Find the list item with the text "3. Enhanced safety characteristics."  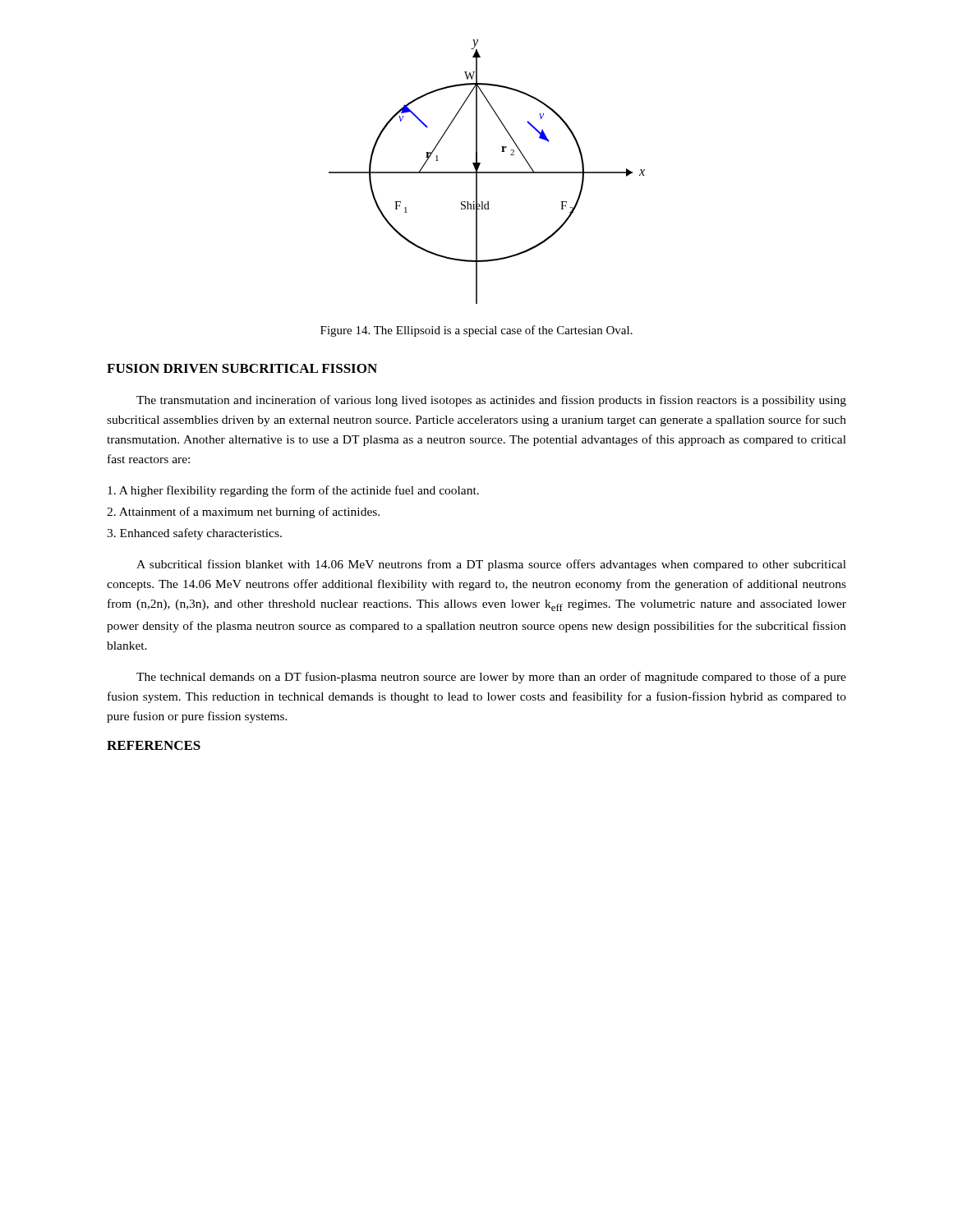coord(195,533)
